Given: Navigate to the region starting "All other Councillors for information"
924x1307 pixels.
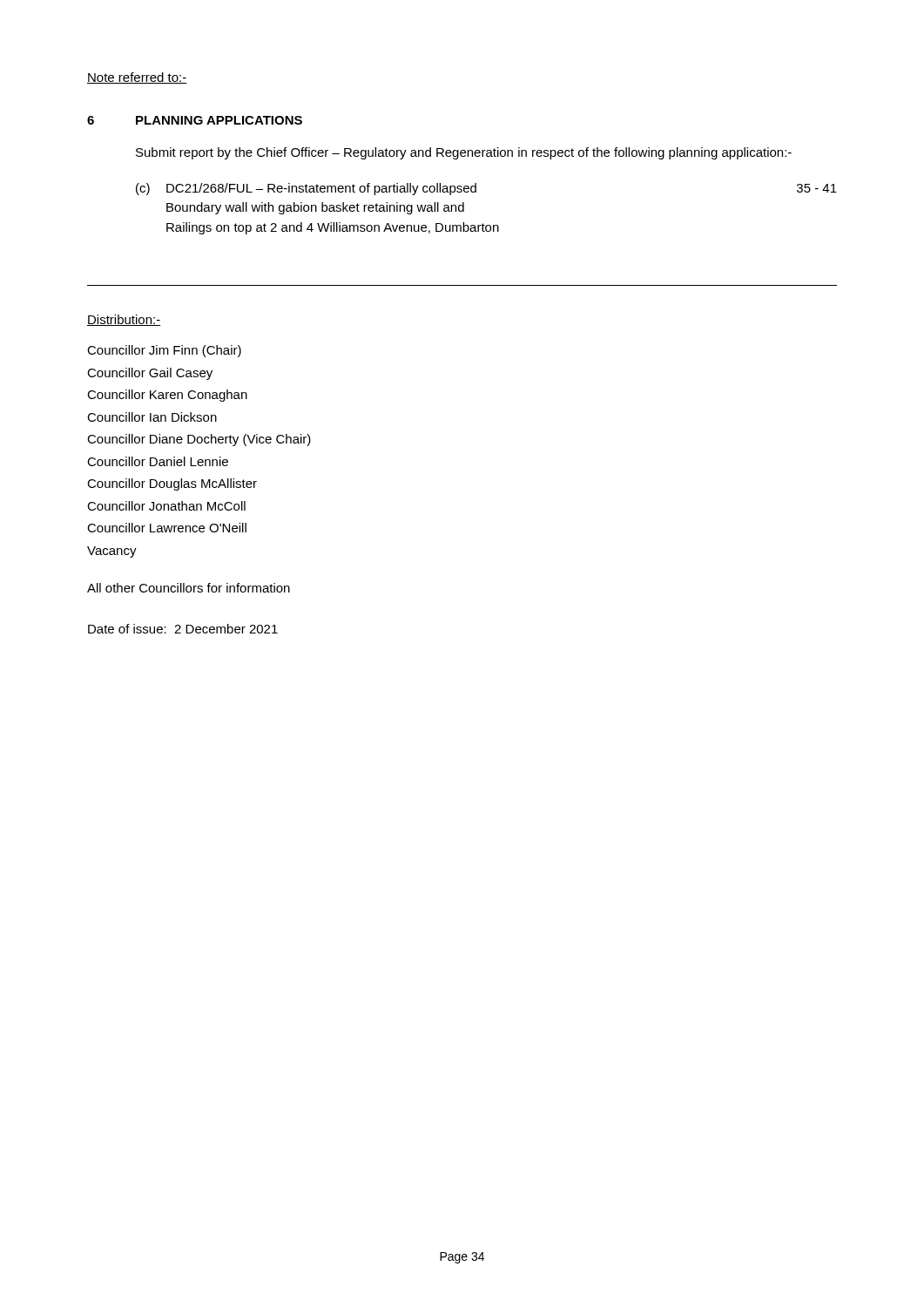Looking at the screenshot, I should [189, 588].
